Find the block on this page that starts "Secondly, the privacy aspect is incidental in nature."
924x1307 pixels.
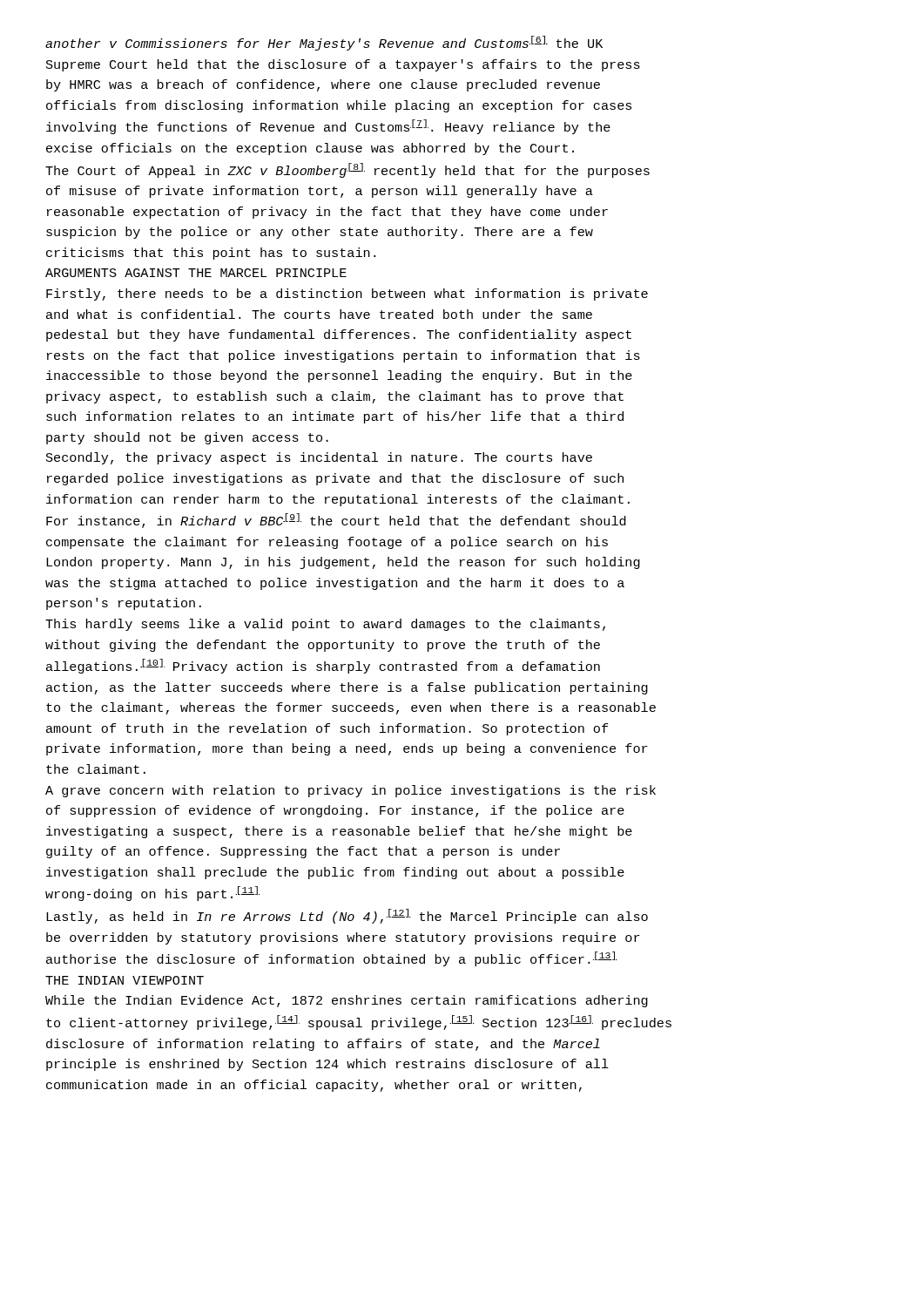coord(343,531)
